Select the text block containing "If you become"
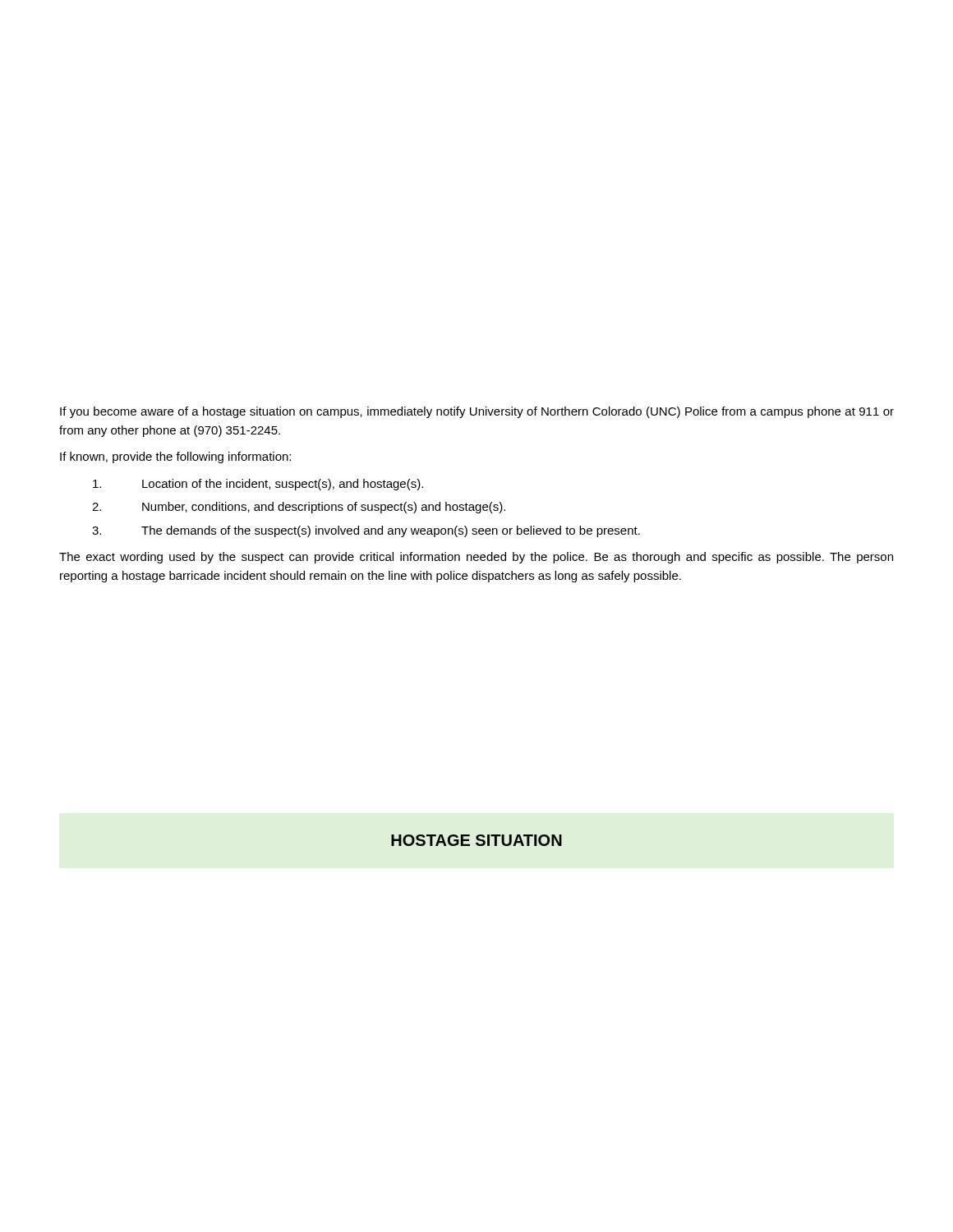The height and width of the screenshot is (1232, 953). [476, 420]
